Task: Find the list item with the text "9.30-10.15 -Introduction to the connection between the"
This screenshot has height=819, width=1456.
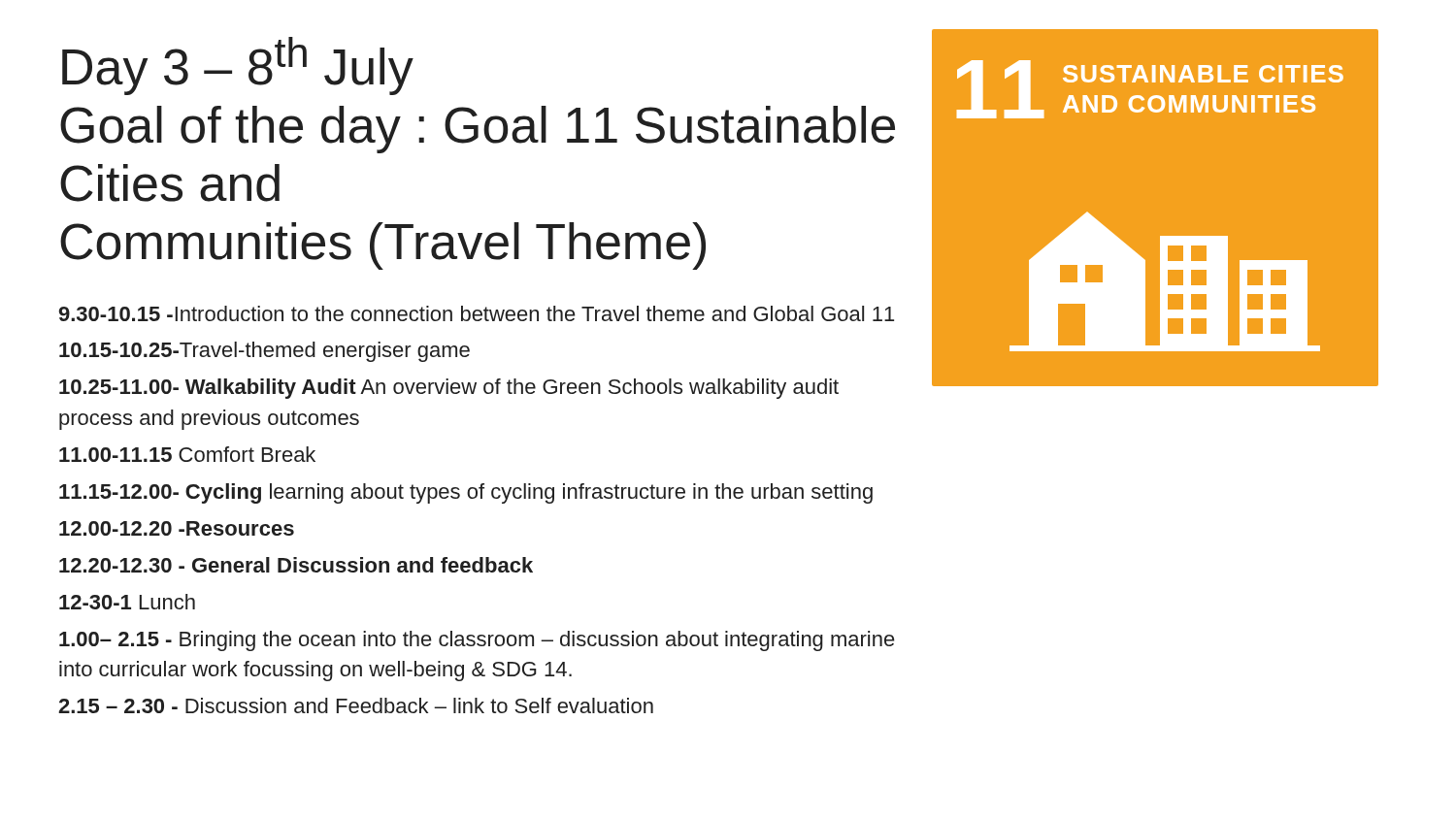Action: click(477, 313)
